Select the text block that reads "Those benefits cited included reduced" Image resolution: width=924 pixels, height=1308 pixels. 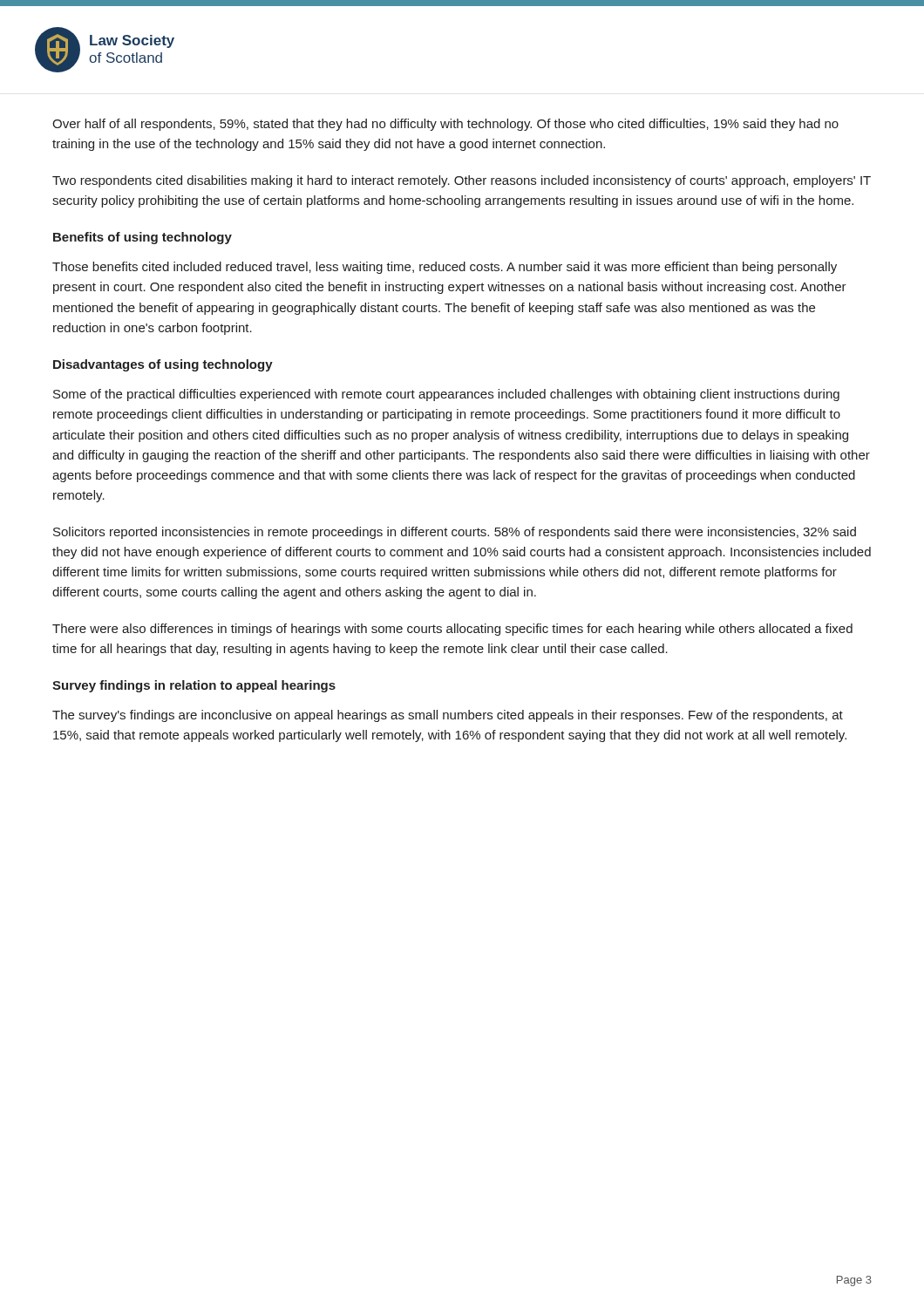pos(449,297)
